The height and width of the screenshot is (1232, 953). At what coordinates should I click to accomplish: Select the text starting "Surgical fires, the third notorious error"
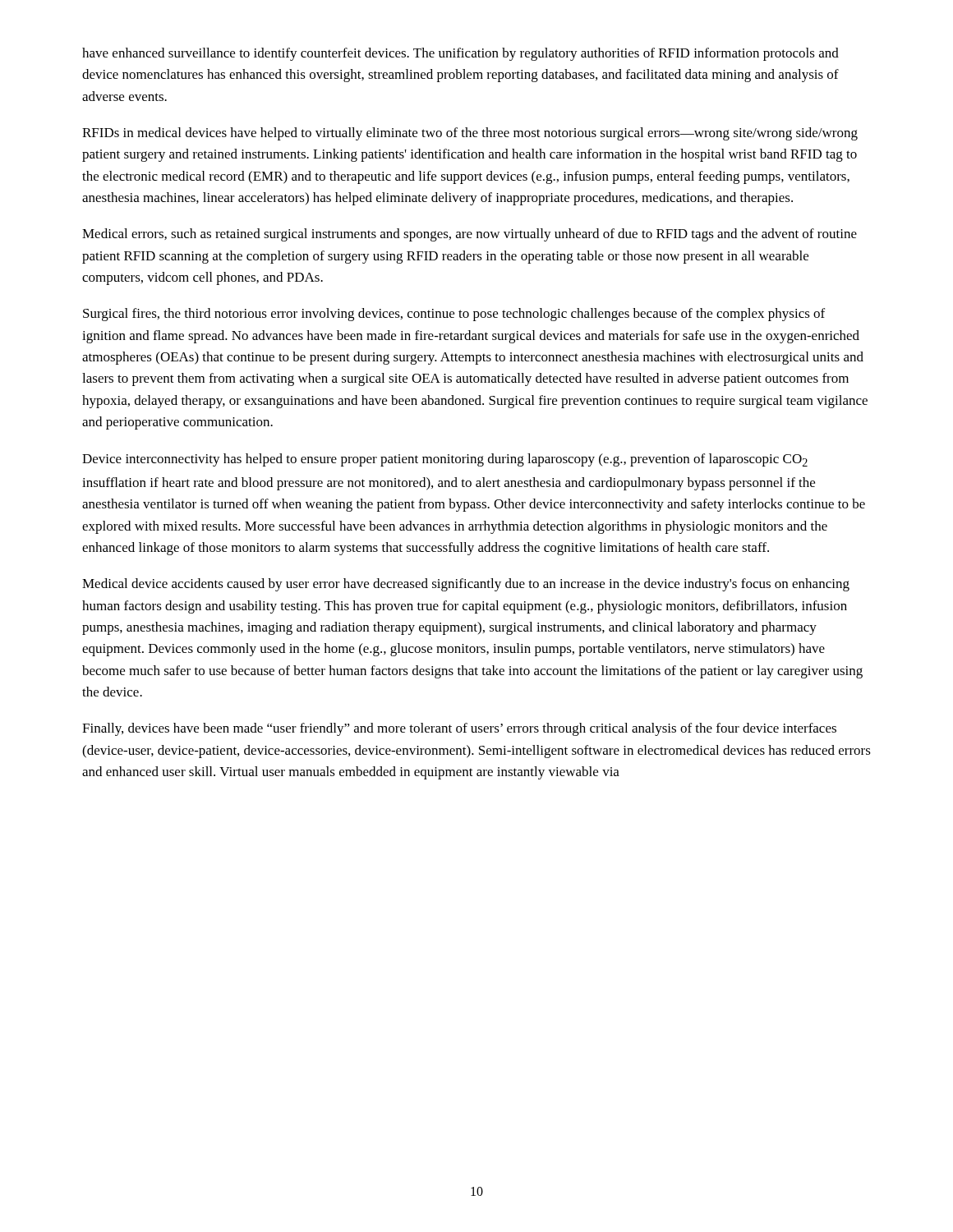pos(476,368)
